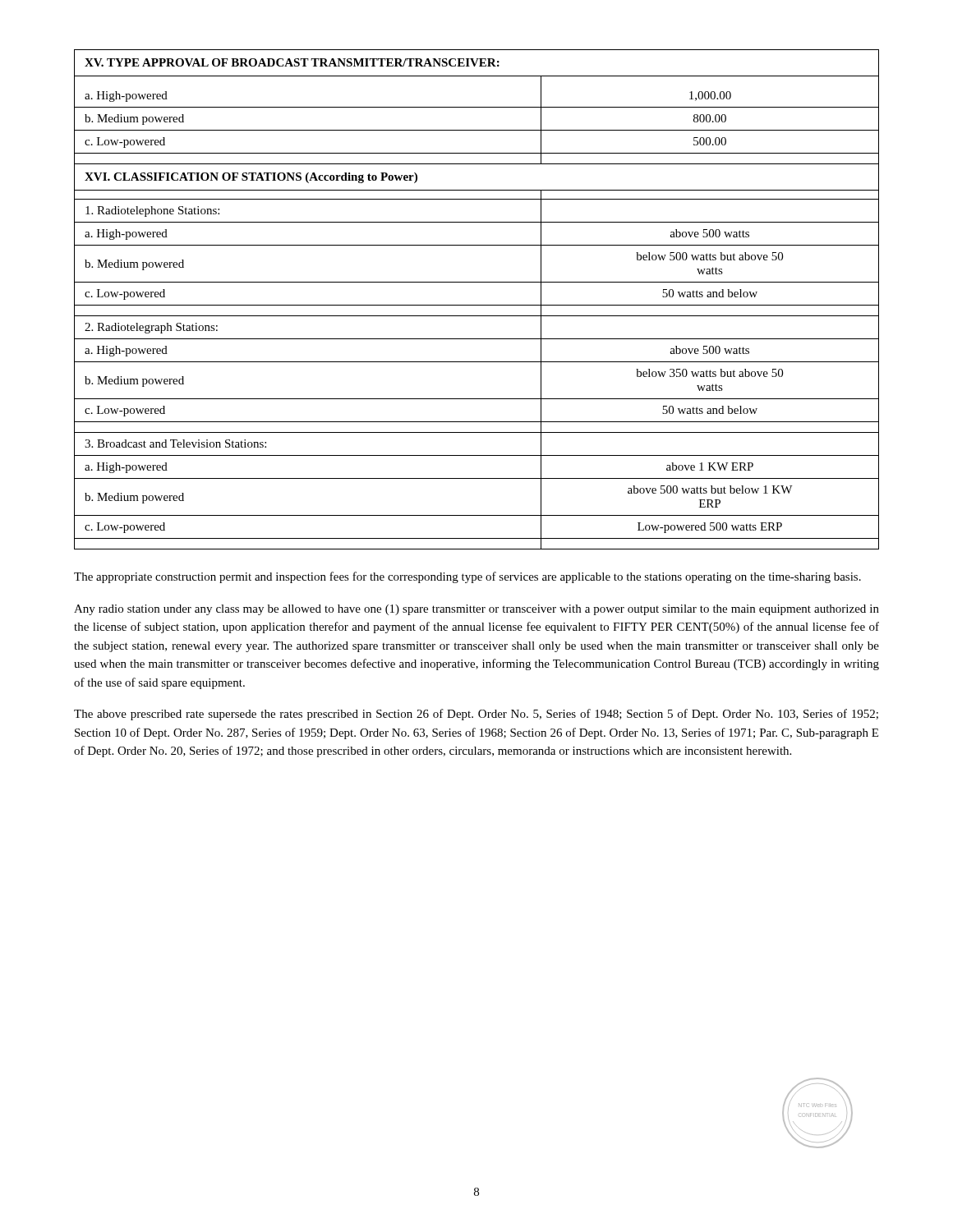953x1232 pixels.
Task: Find the block on this page that starts "The above prescribed rate supersede the rates"
Action: click(476, 732)
